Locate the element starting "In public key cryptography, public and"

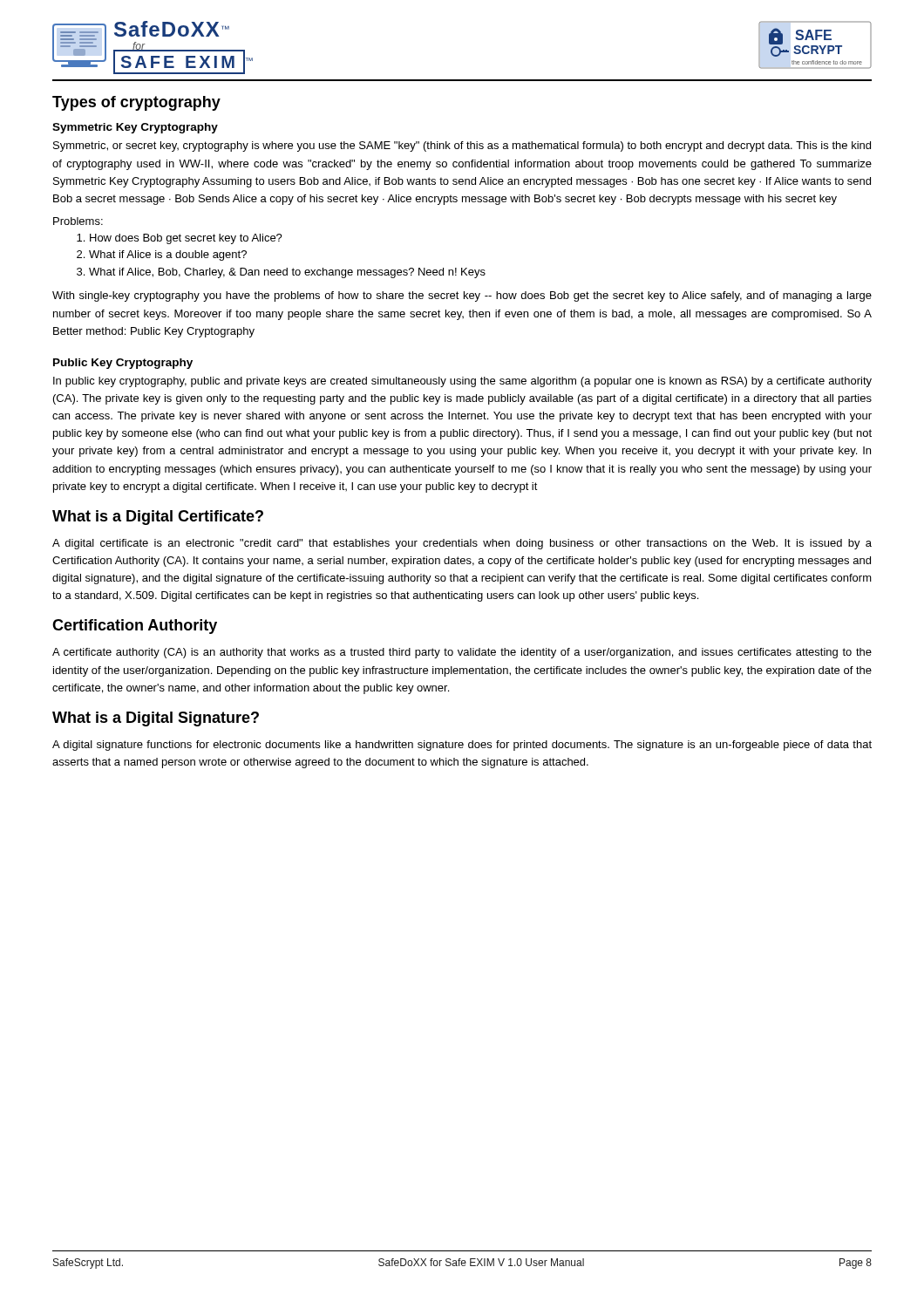462,433
